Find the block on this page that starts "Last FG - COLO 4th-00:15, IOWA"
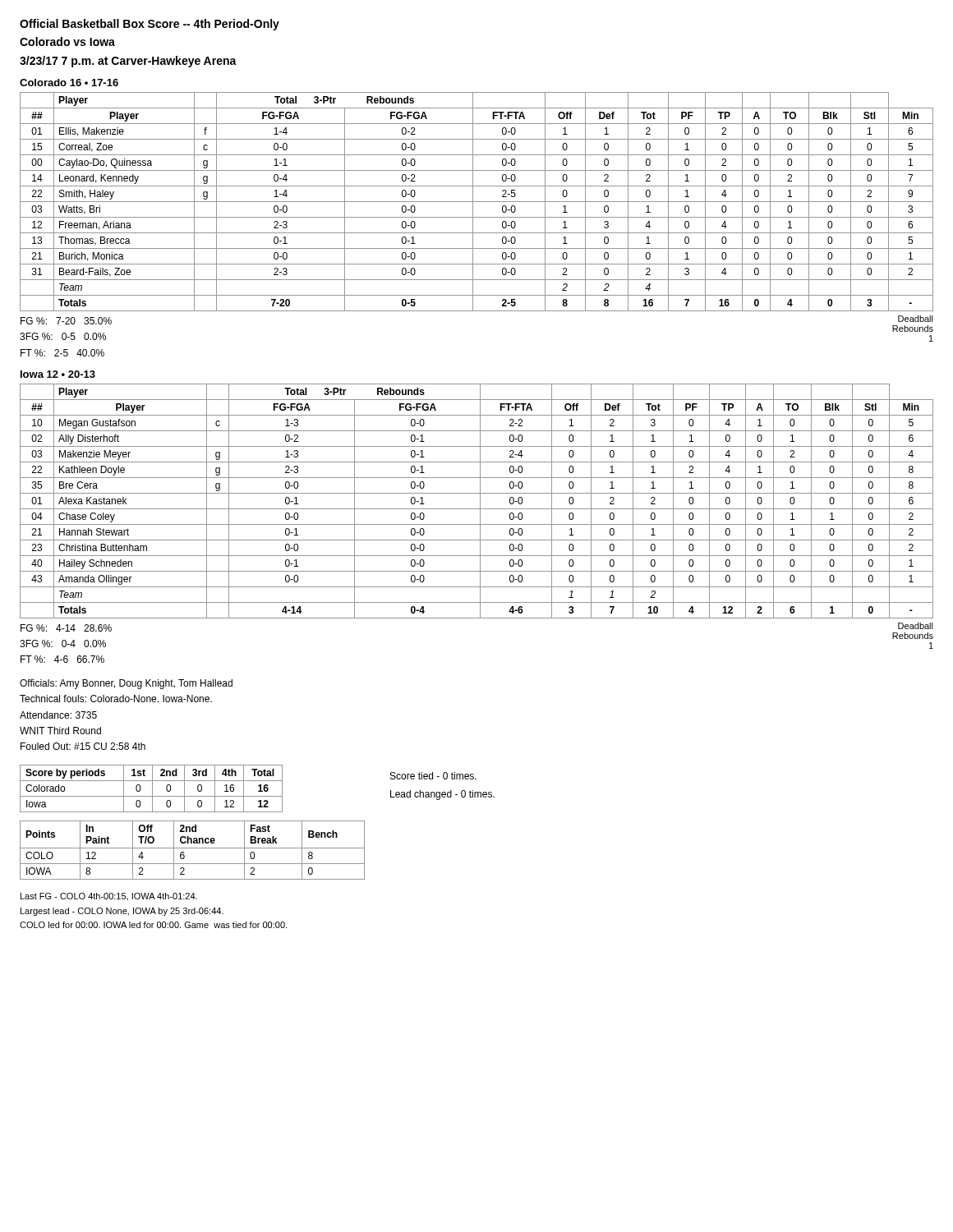The image size is (953, 1232). 154,911
